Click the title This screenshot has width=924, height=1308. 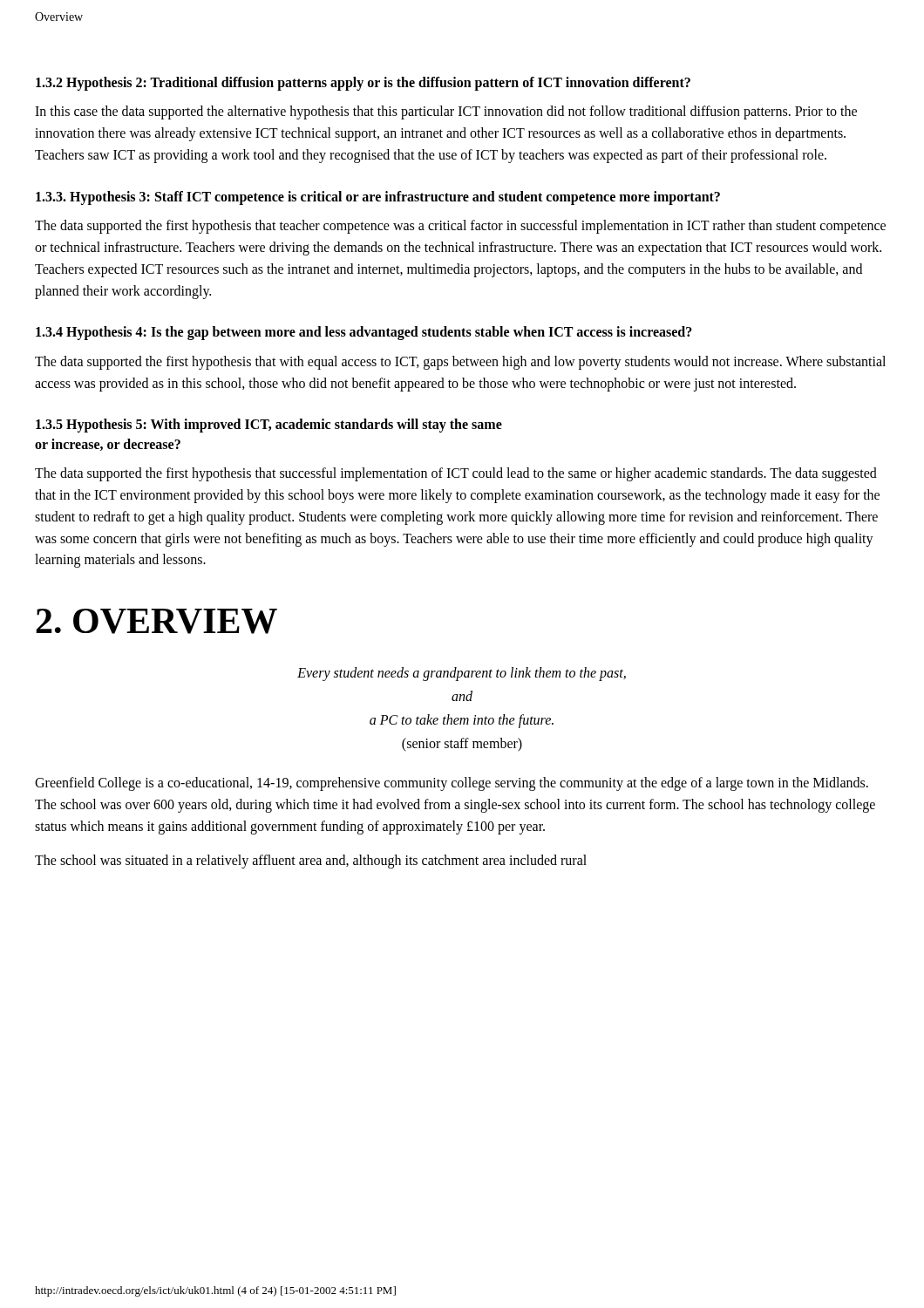click(156, 621)
